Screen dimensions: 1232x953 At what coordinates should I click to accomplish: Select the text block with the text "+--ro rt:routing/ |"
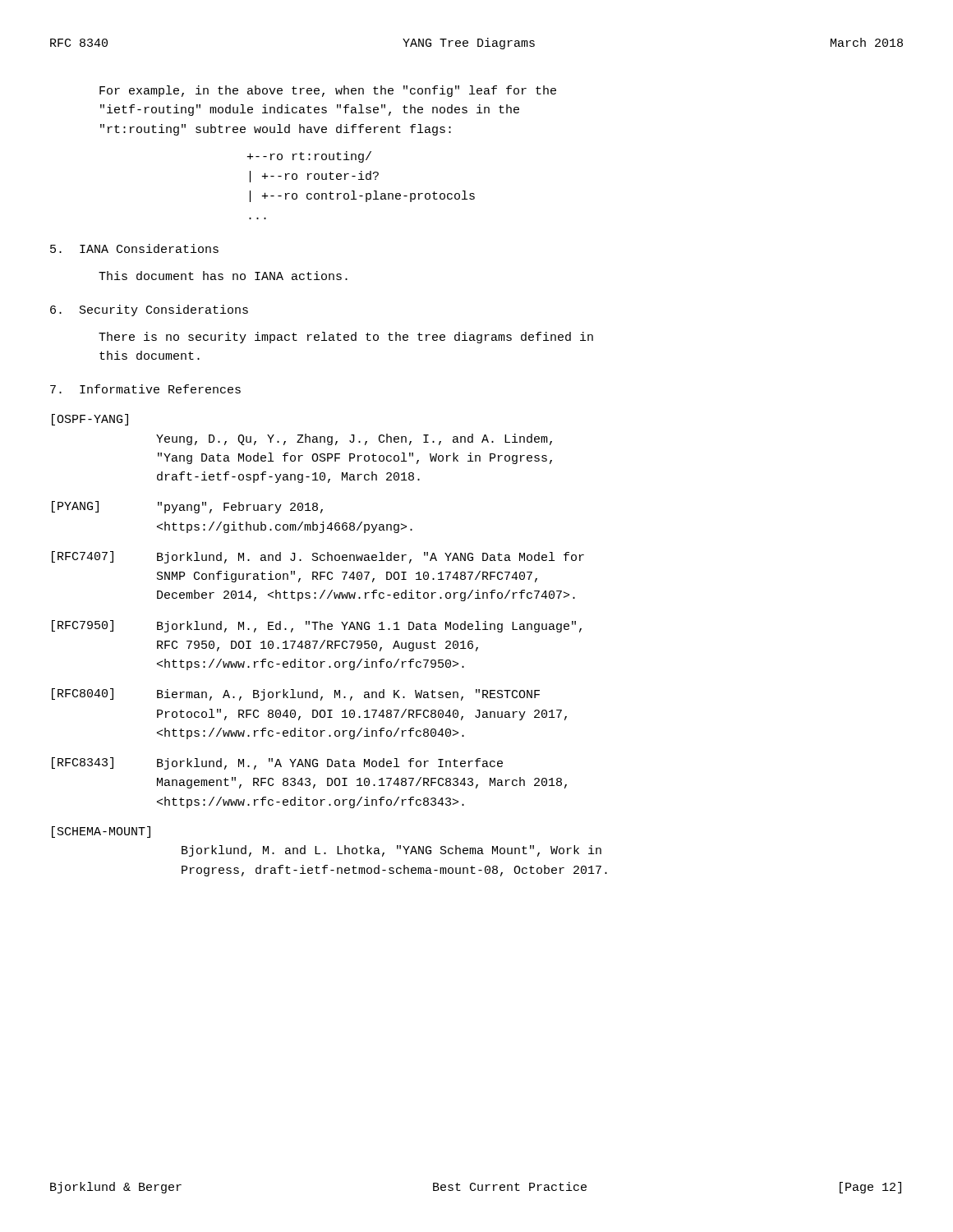click(361, 187)
